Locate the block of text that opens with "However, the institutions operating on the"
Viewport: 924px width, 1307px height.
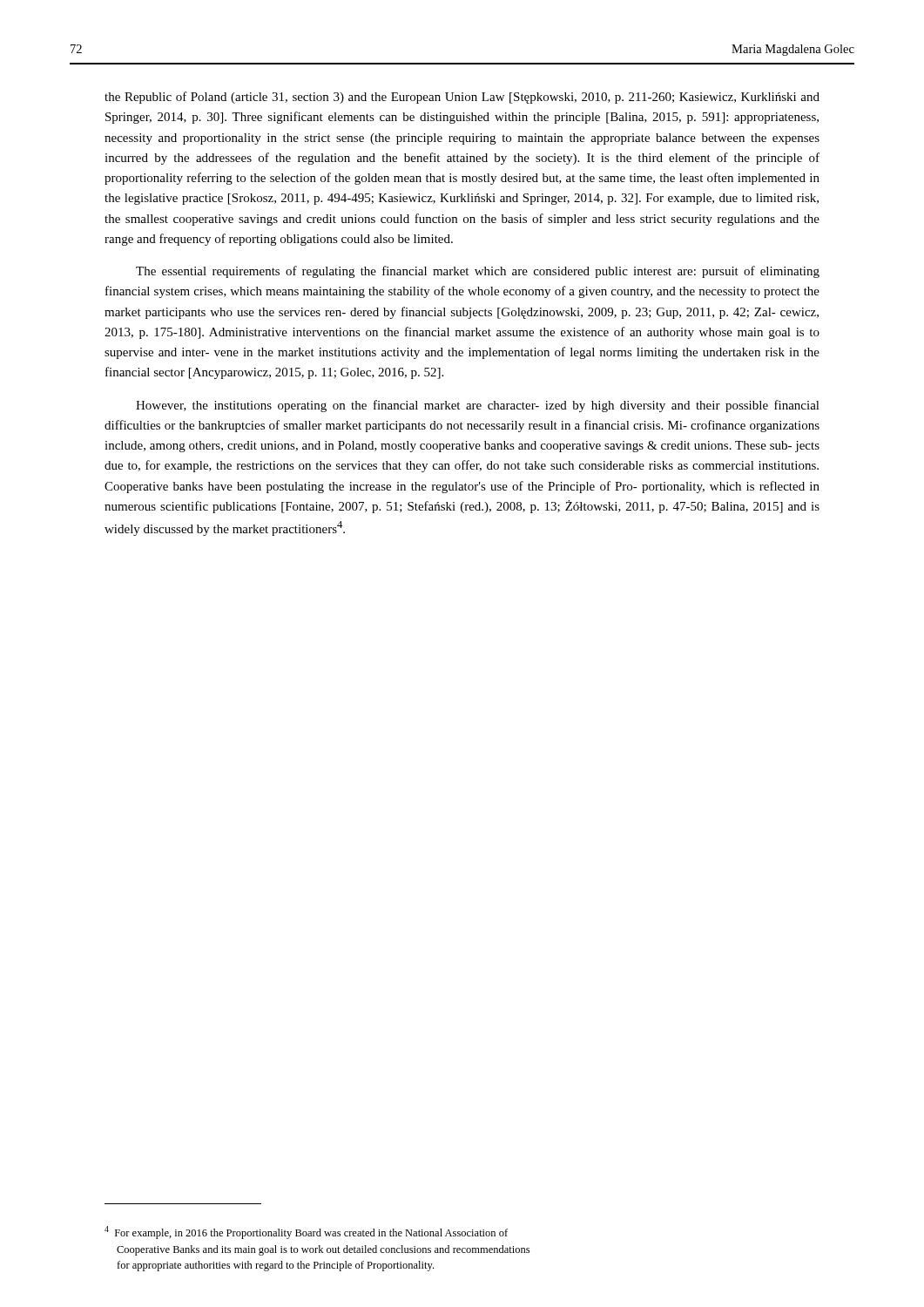[462, 467]
